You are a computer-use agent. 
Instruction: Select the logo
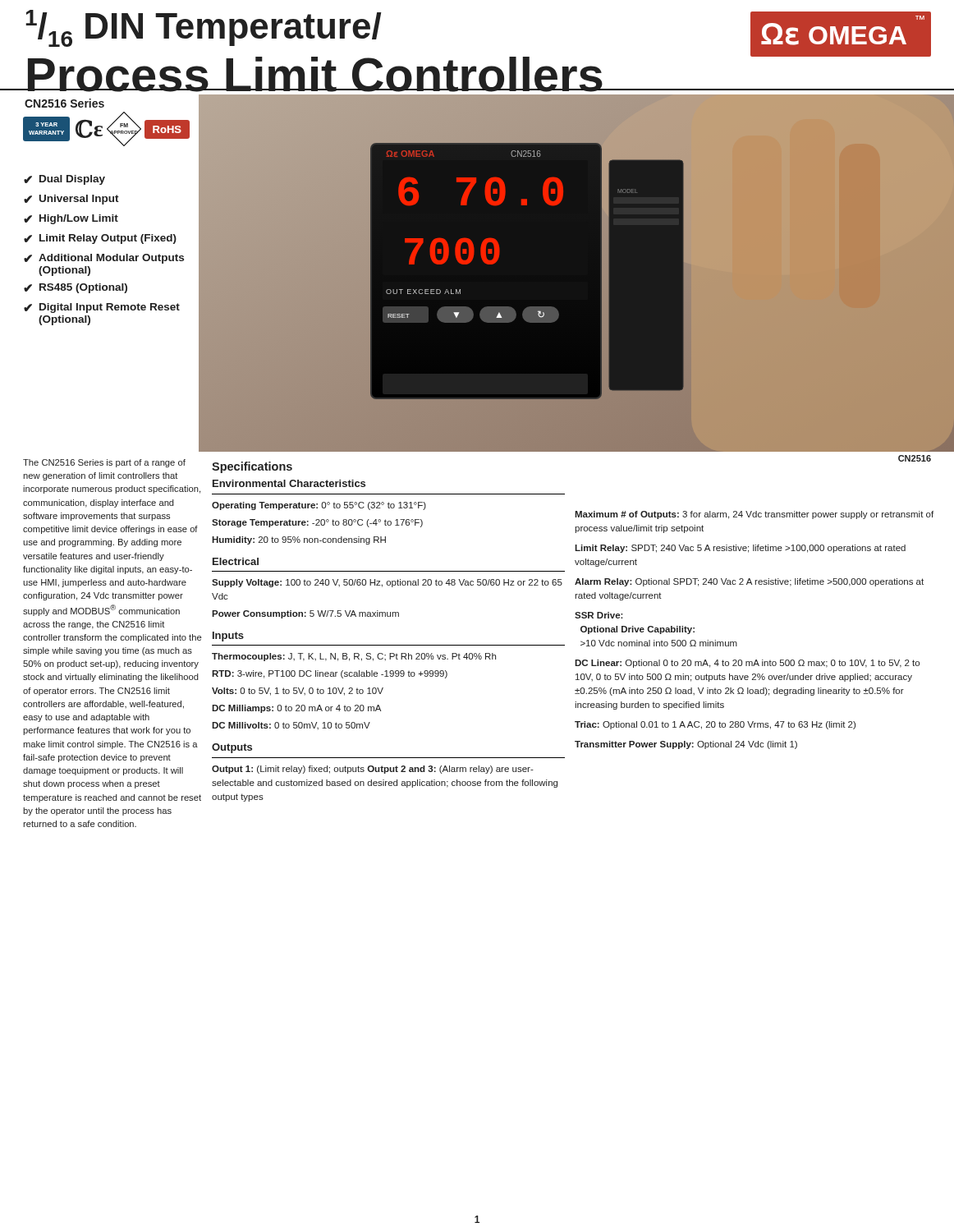pyautogui.click(x=841, y=34)
